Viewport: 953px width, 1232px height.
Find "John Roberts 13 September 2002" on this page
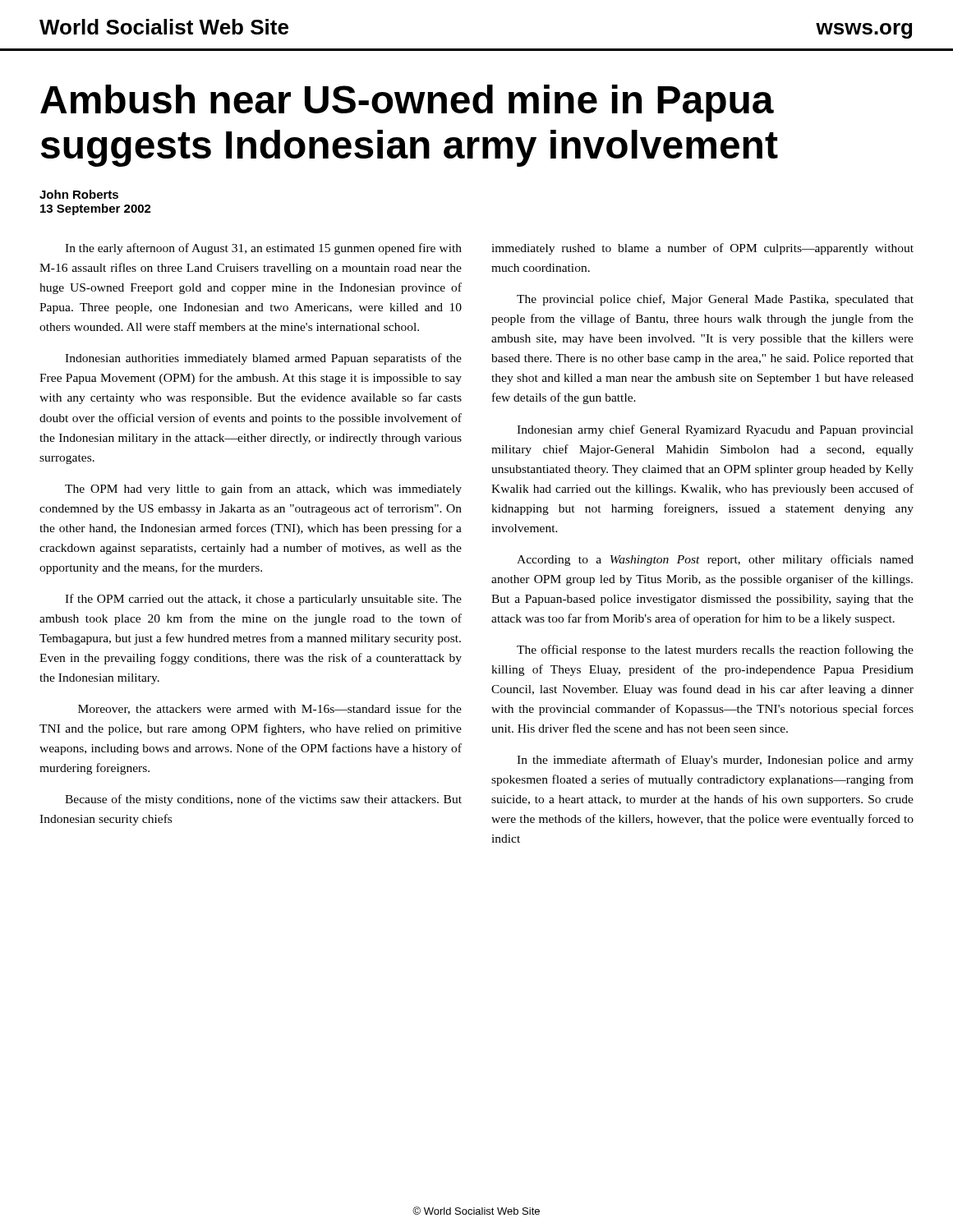[x=79, y=194]
